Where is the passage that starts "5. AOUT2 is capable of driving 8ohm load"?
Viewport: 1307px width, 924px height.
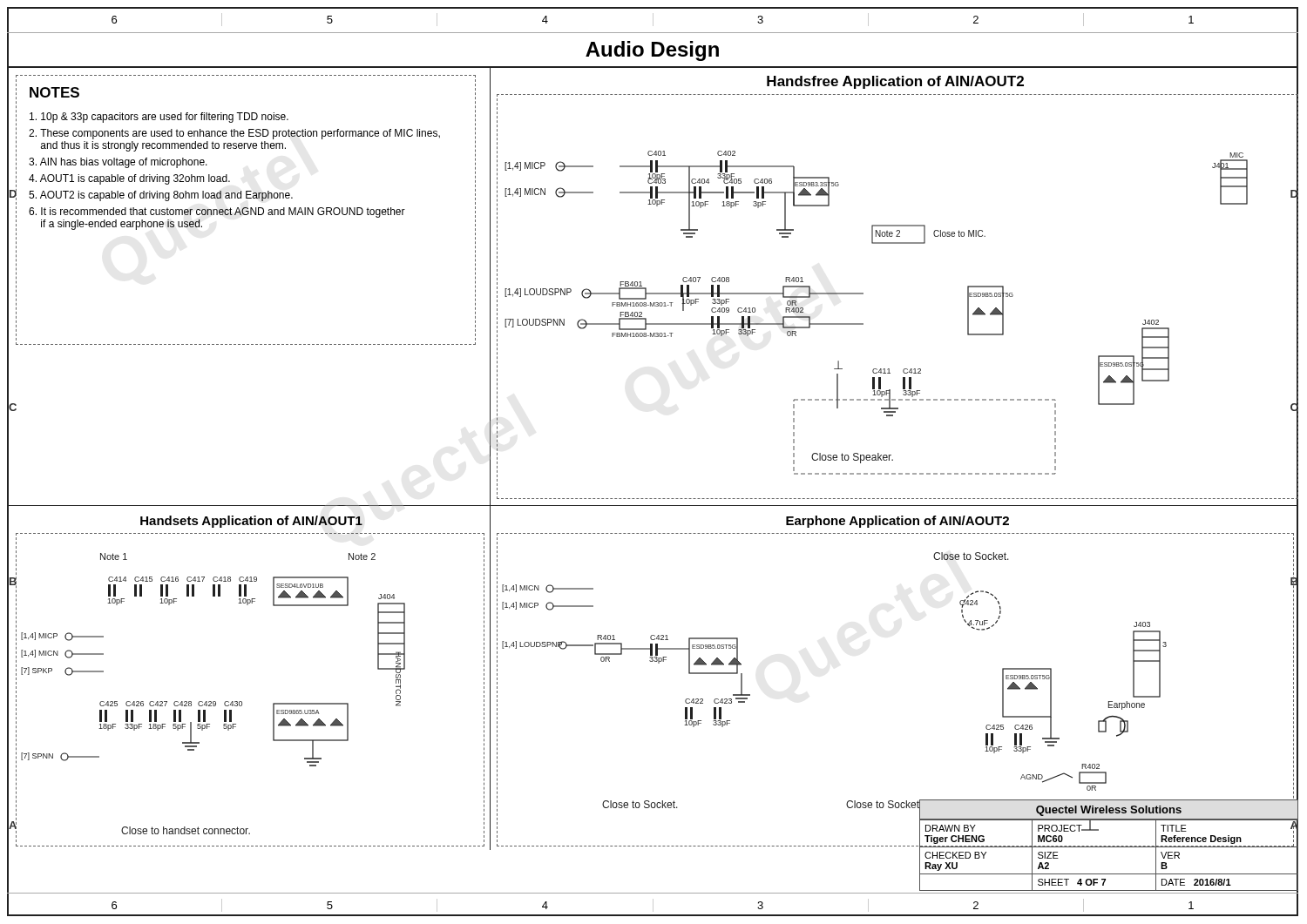click(161, 195)
